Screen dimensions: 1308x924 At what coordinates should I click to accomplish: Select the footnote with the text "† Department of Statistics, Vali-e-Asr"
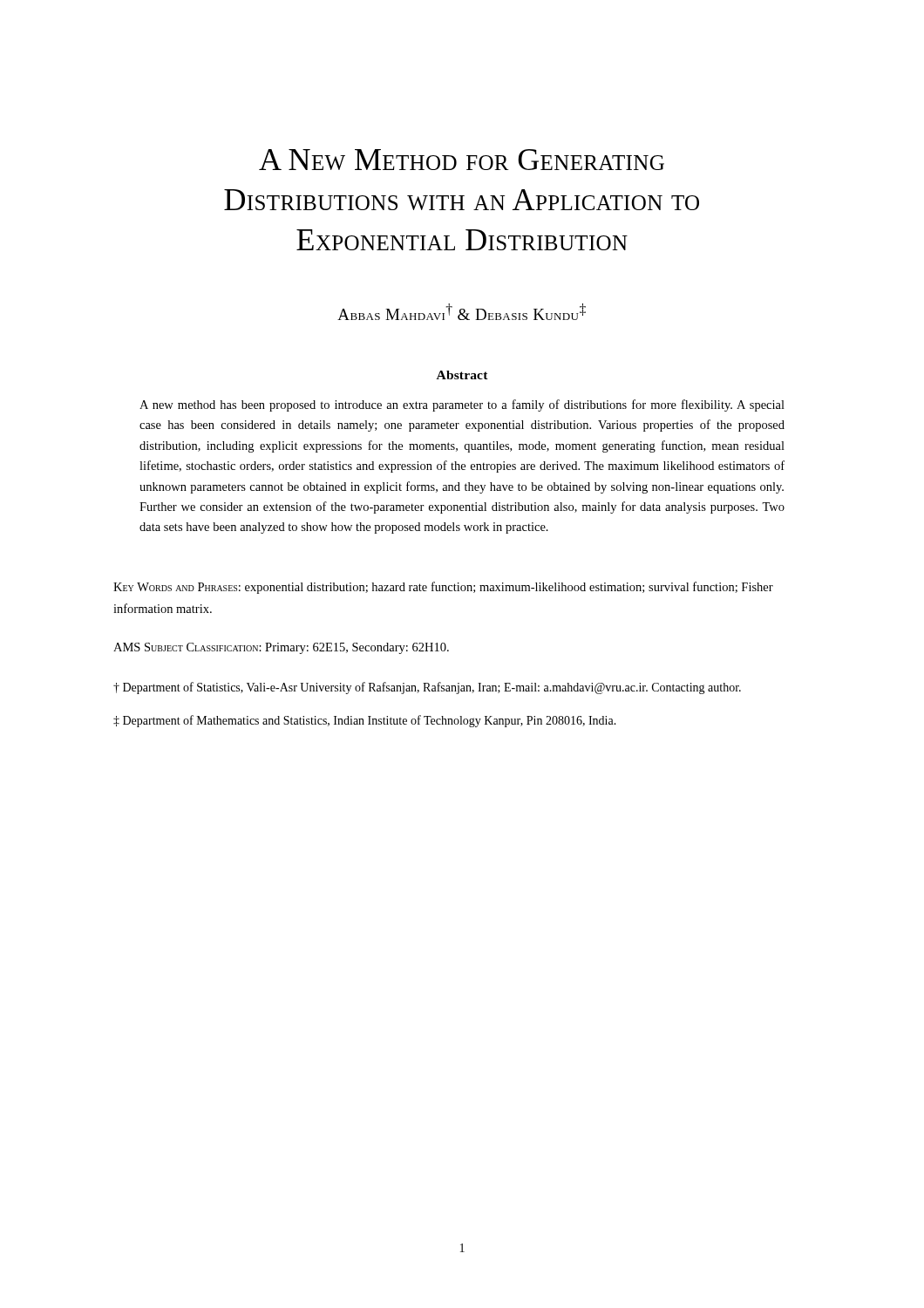pos(462,688)
